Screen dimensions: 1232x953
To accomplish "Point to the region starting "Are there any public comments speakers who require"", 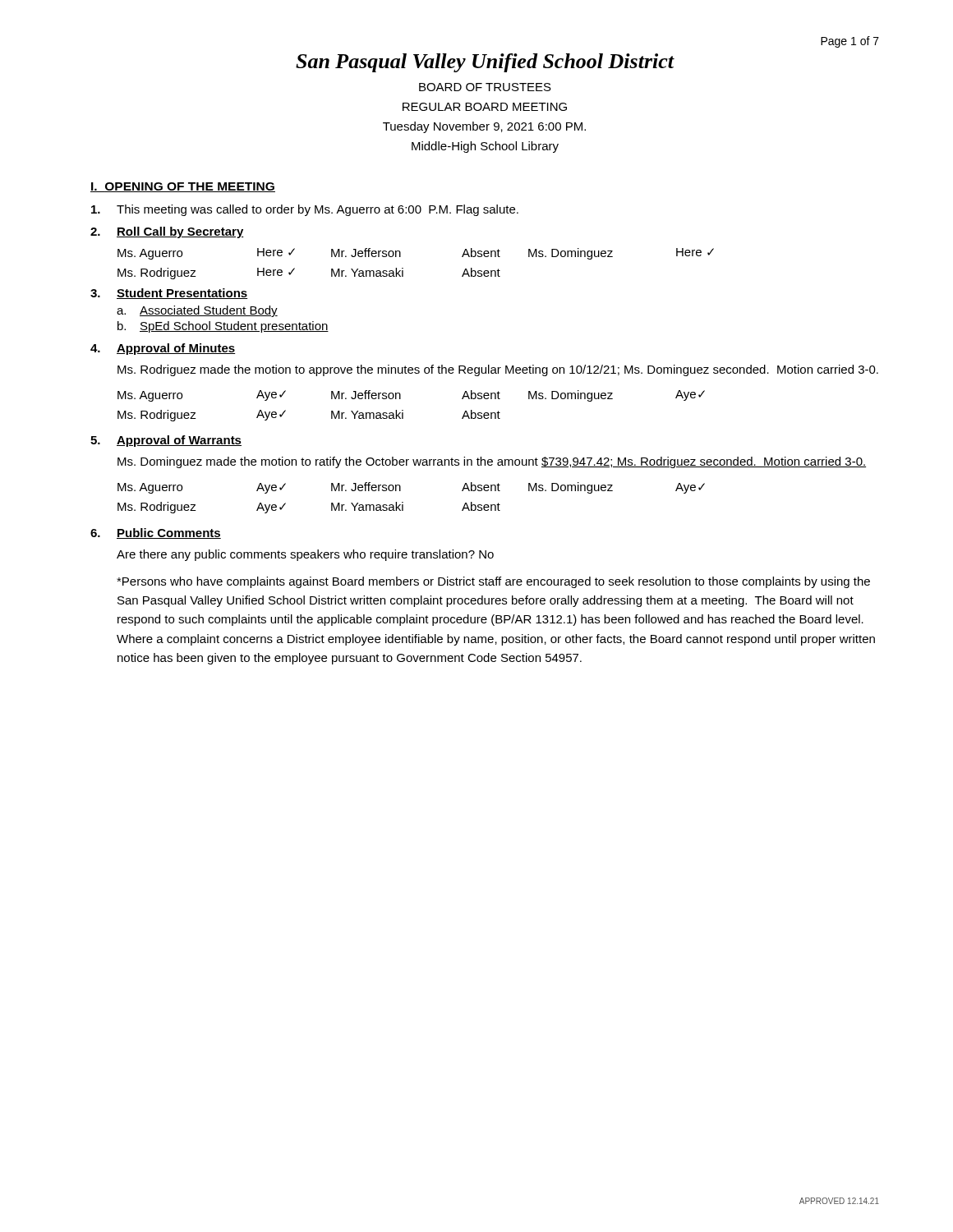I will tap(305, 554).
